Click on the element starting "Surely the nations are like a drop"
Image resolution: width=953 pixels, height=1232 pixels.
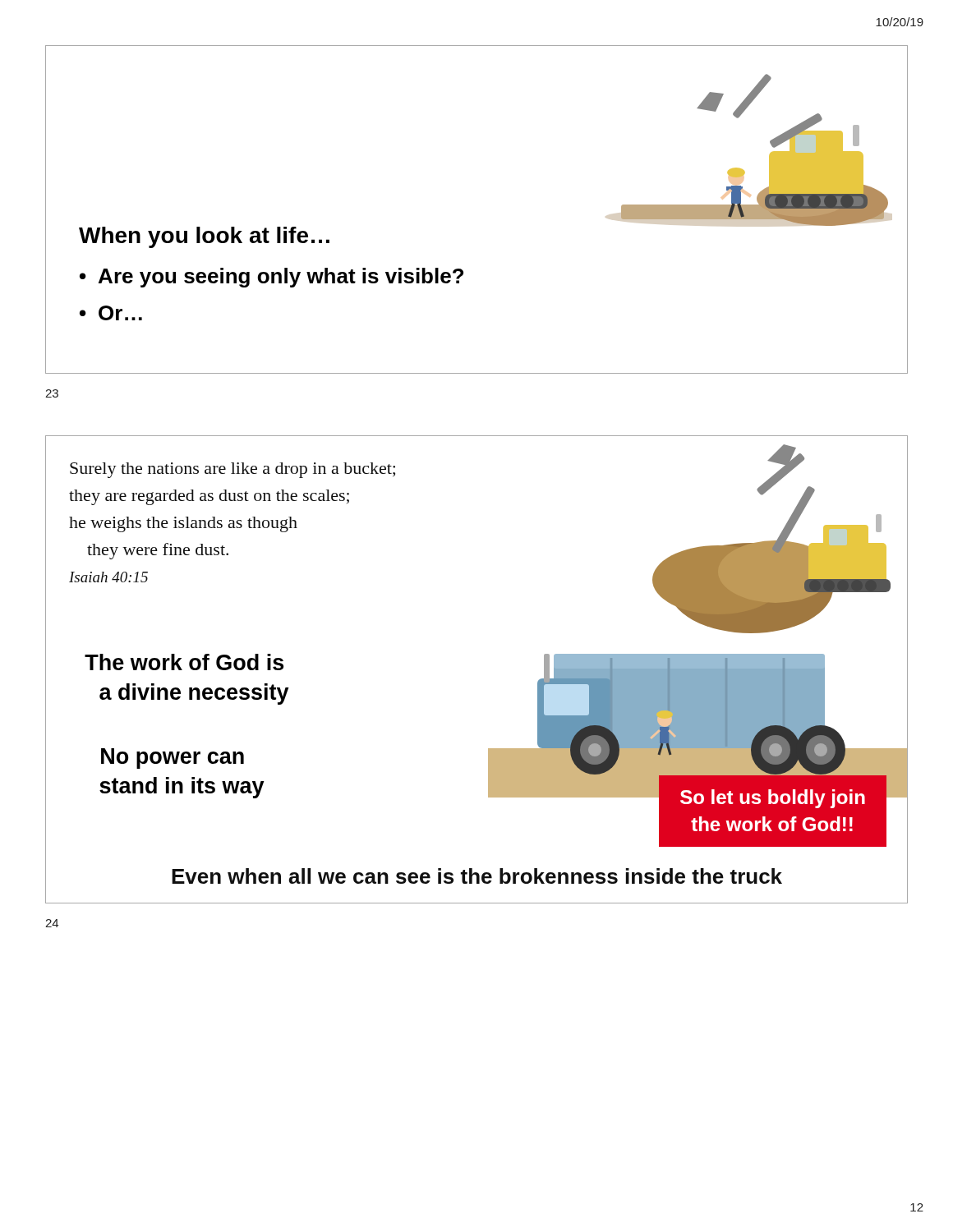pyautogui.click(x=233, y=522)
